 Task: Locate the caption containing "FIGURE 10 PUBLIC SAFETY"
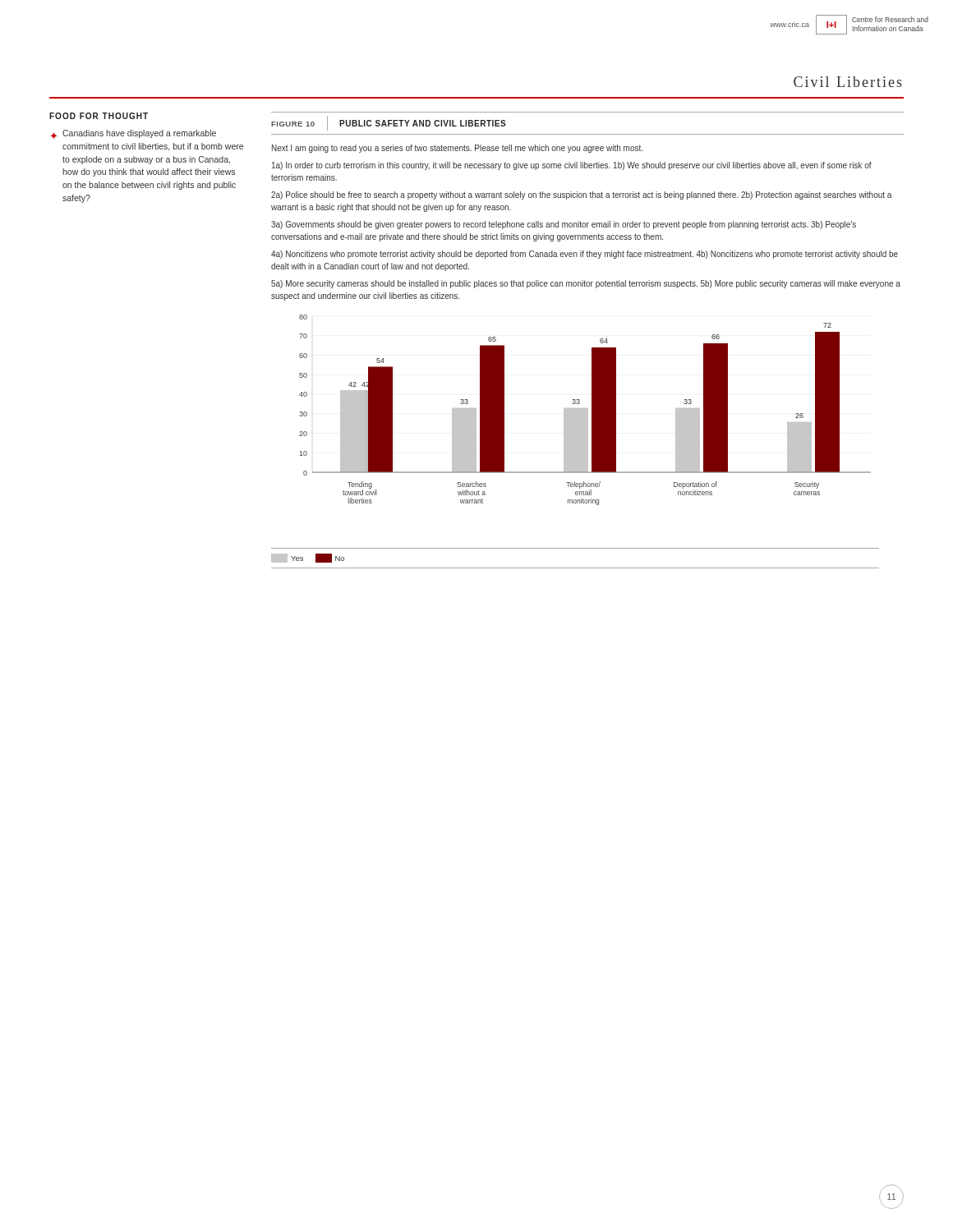(389, 123)
